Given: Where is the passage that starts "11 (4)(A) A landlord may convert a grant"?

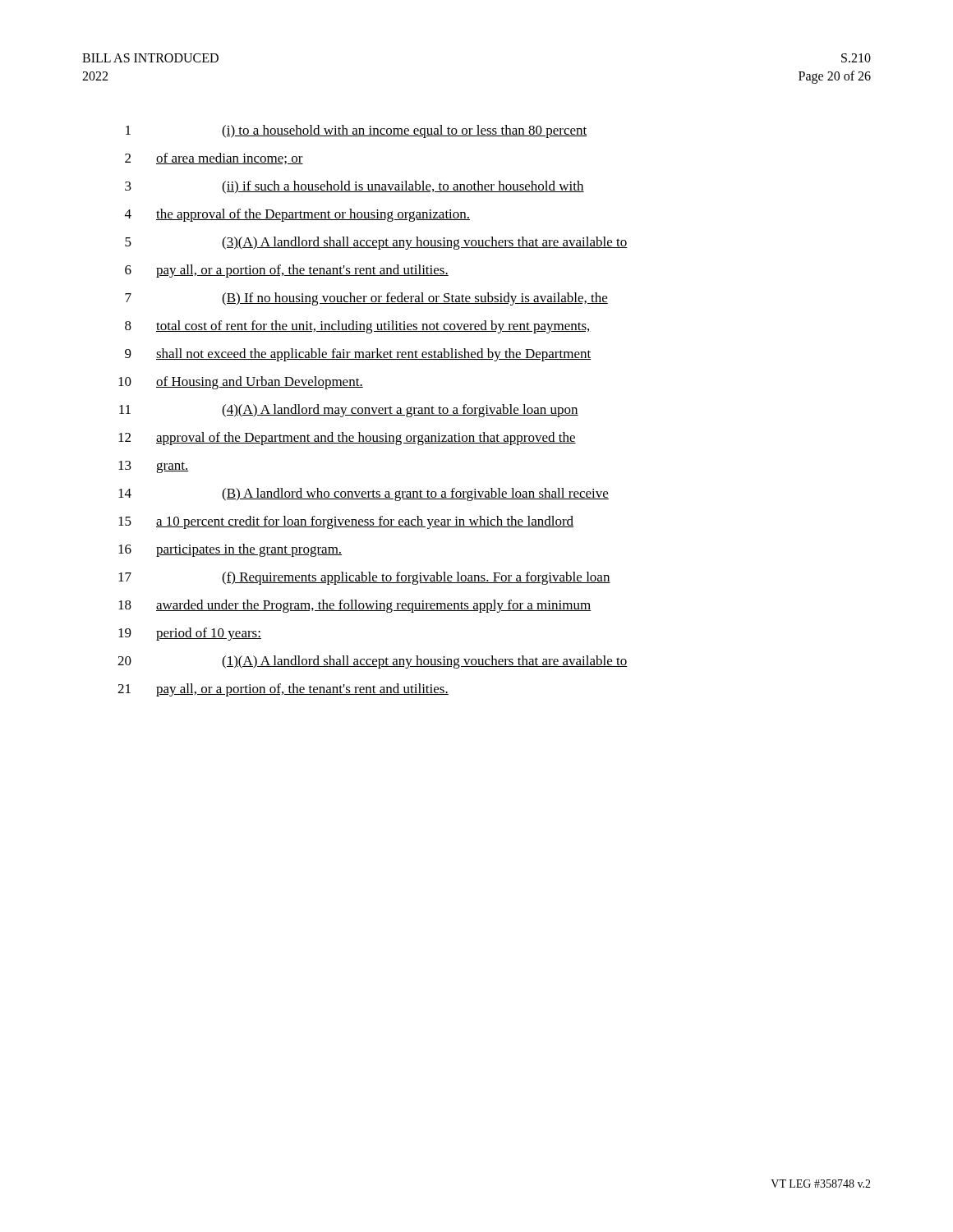Looking at the screenshot, I should (x=476, y=409).
